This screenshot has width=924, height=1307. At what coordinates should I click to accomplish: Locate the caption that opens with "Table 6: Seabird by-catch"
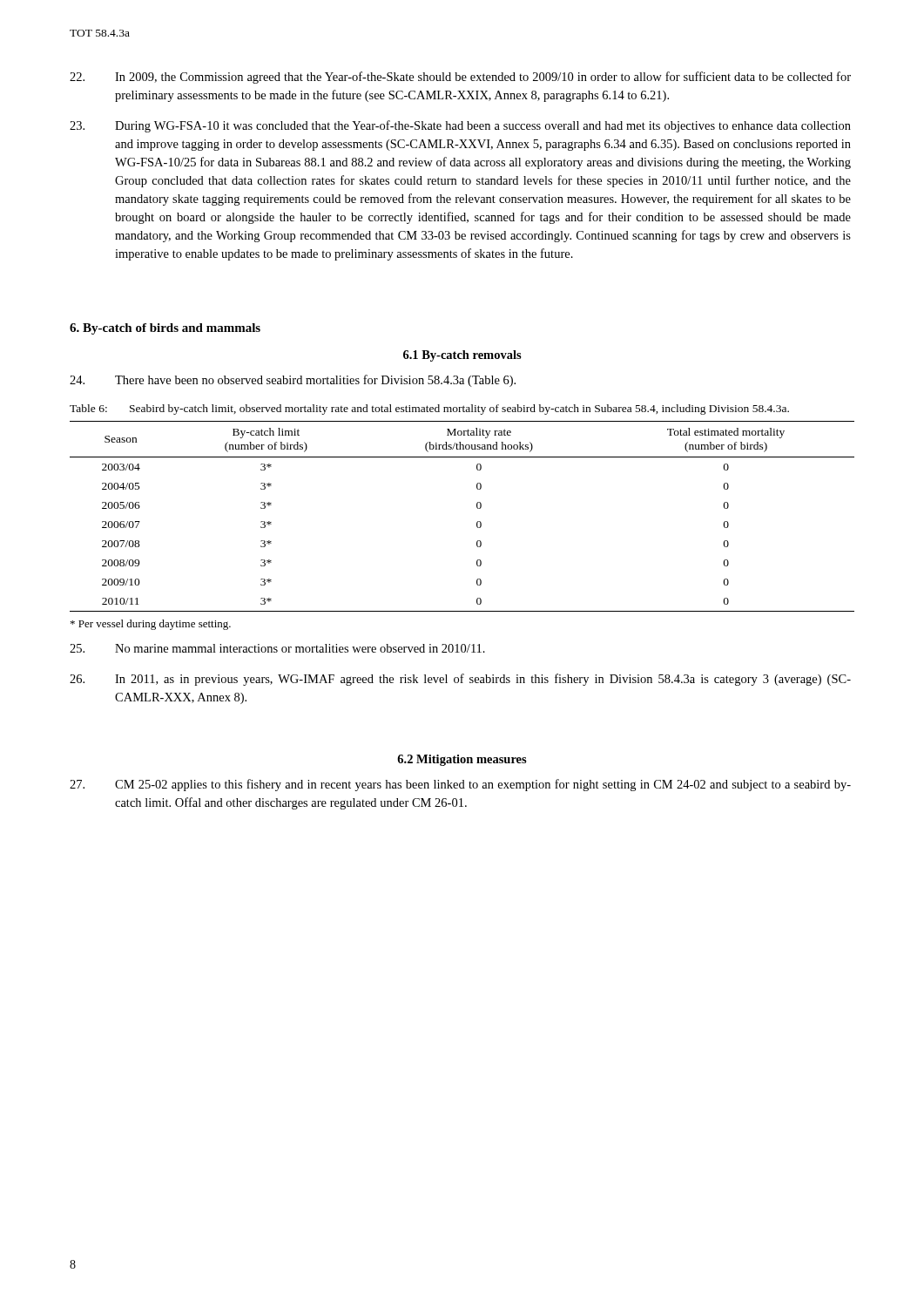point(462,409)
